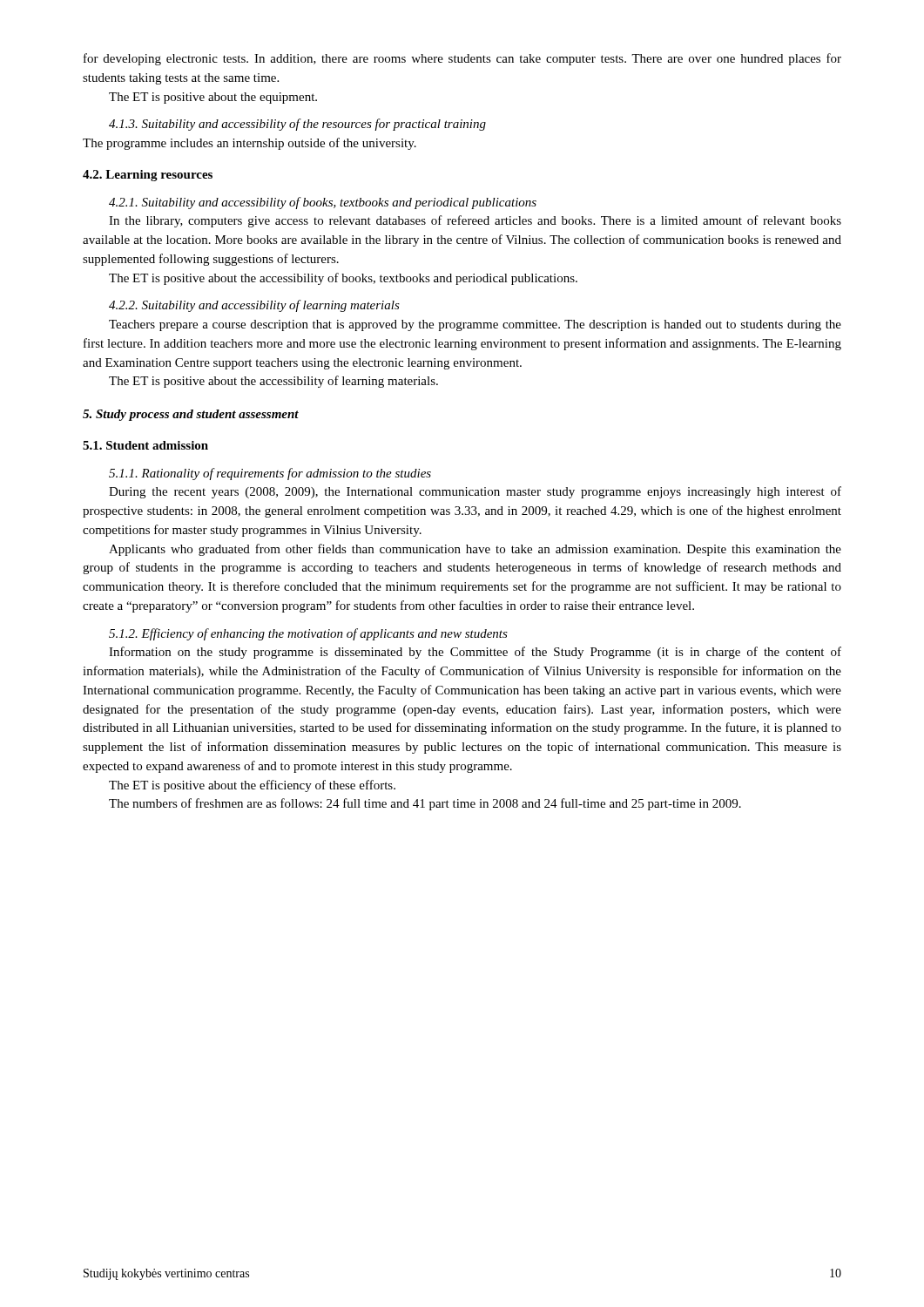Find the section header containing "4.2.1. Suitability and accessibility of books, textbooks"
This screenshot has width=924, height=1307.
point(462,203)
